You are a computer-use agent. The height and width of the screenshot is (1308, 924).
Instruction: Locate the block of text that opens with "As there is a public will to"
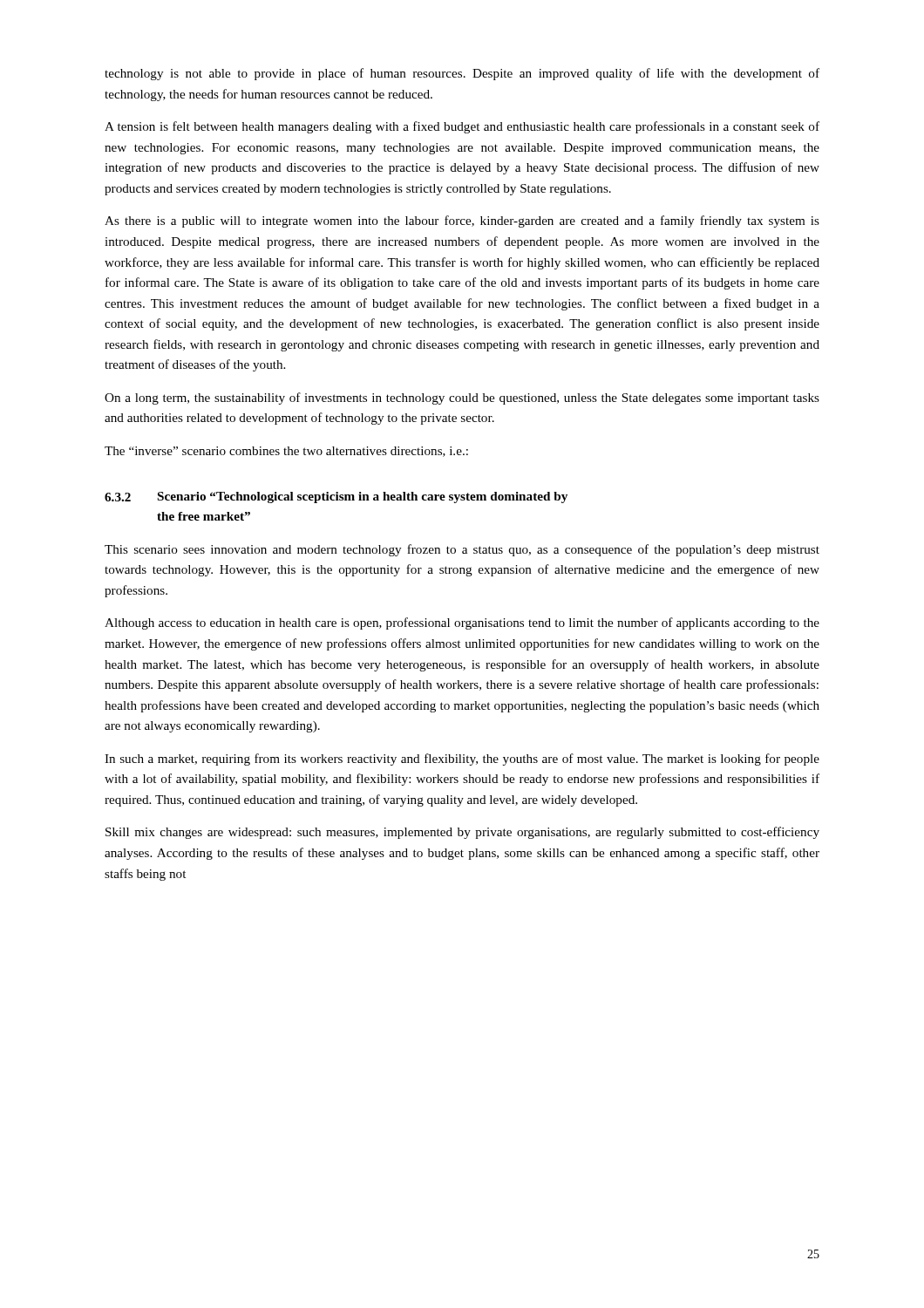click(462, 292)
